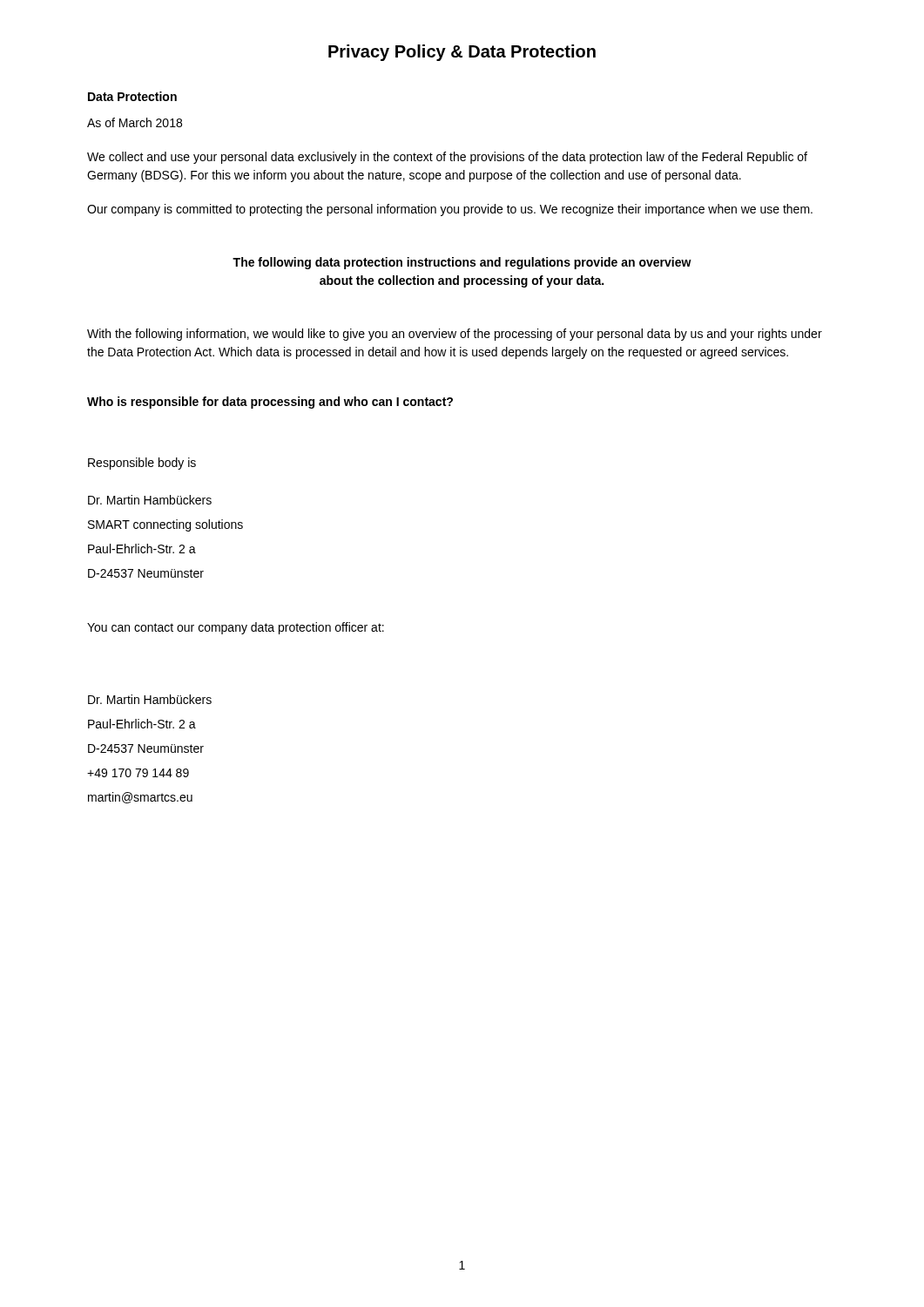The image size is (924, 1307).
Task: Click on the text with the text "Responsible body is"
Action: point(142,463)
